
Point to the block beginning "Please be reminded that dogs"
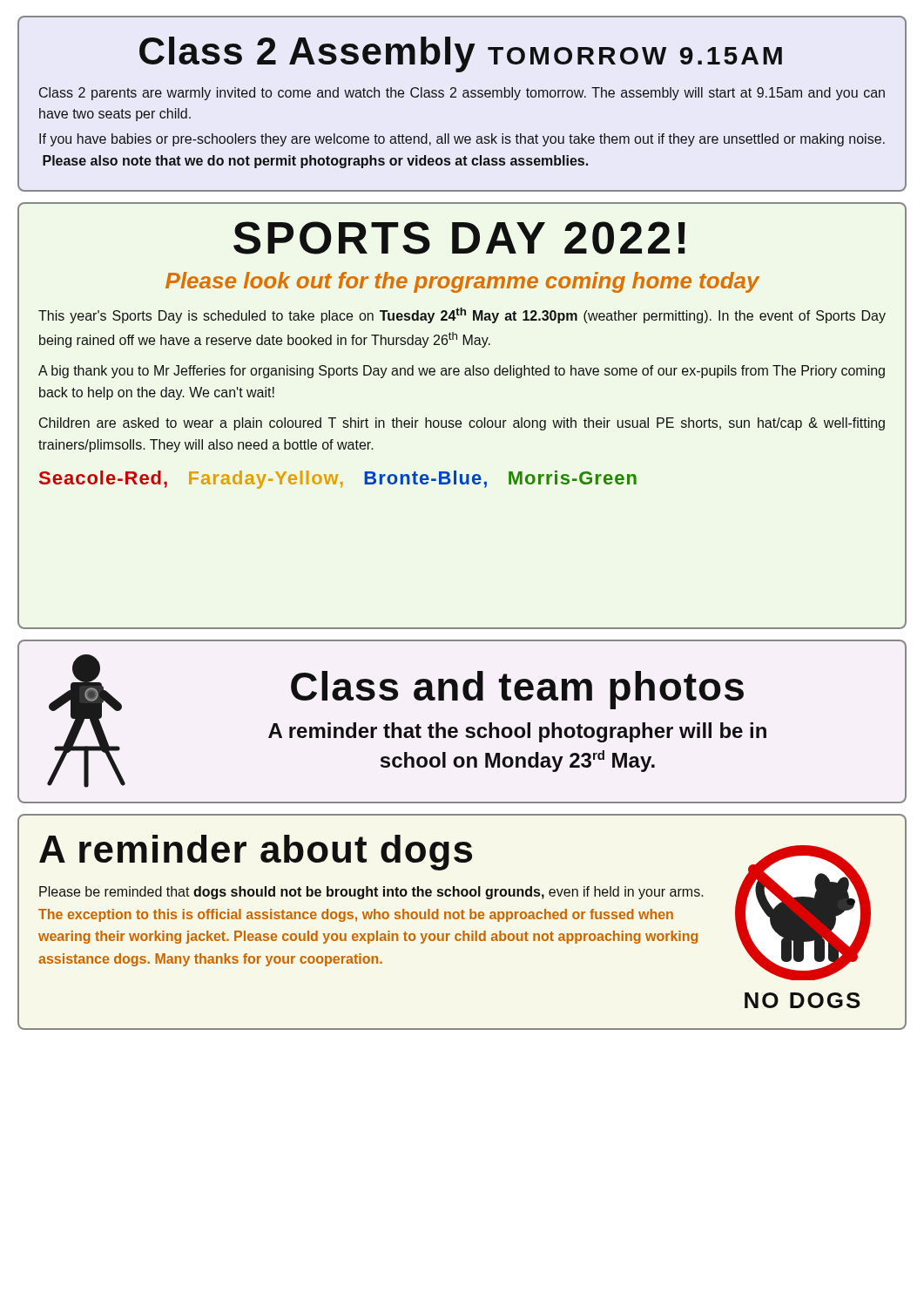(371, 925)
